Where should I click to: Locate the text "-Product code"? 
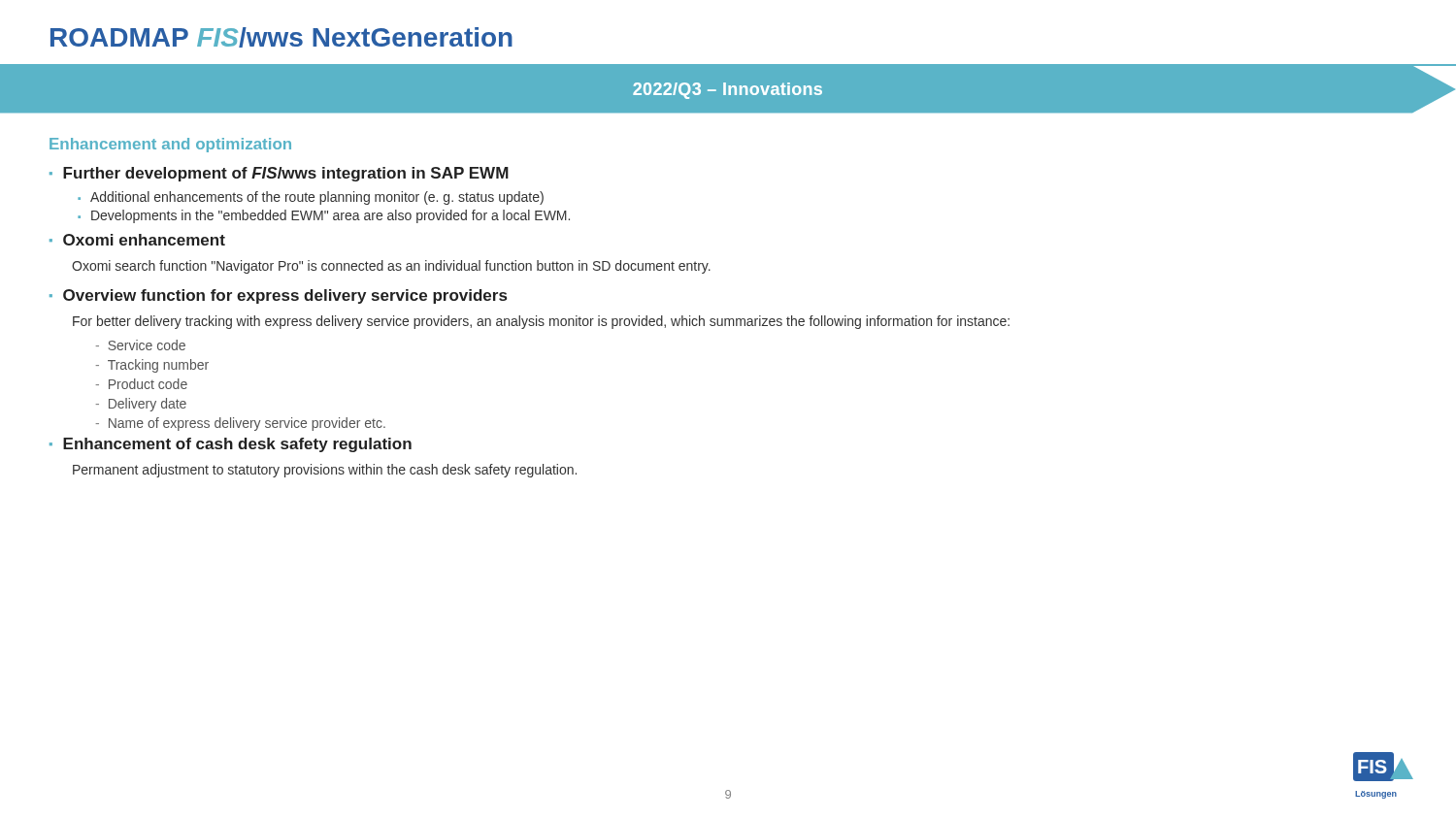coord(141,384)
